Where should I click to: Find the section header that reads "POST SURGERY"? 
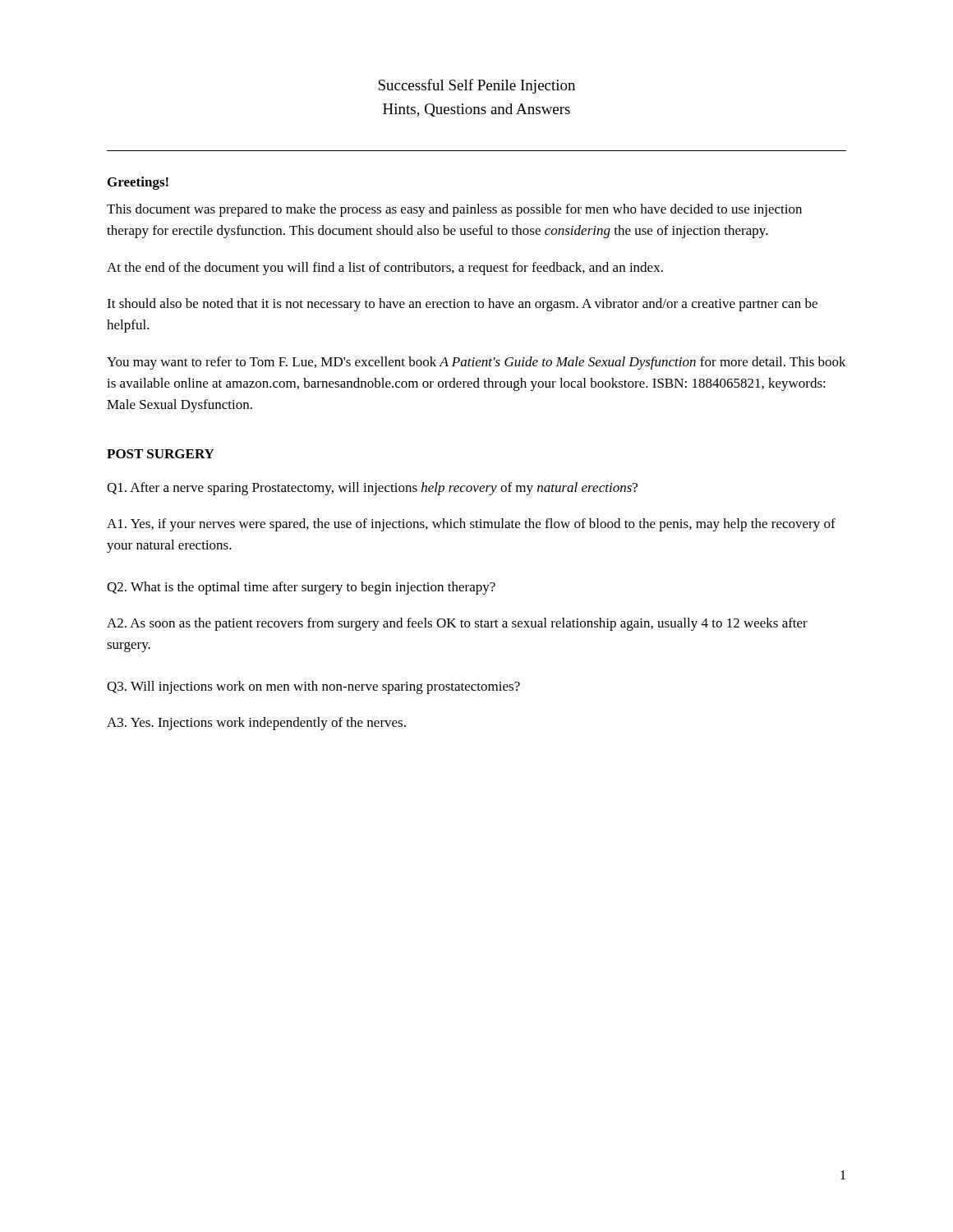pyautogui.click(x=161, y=454)
